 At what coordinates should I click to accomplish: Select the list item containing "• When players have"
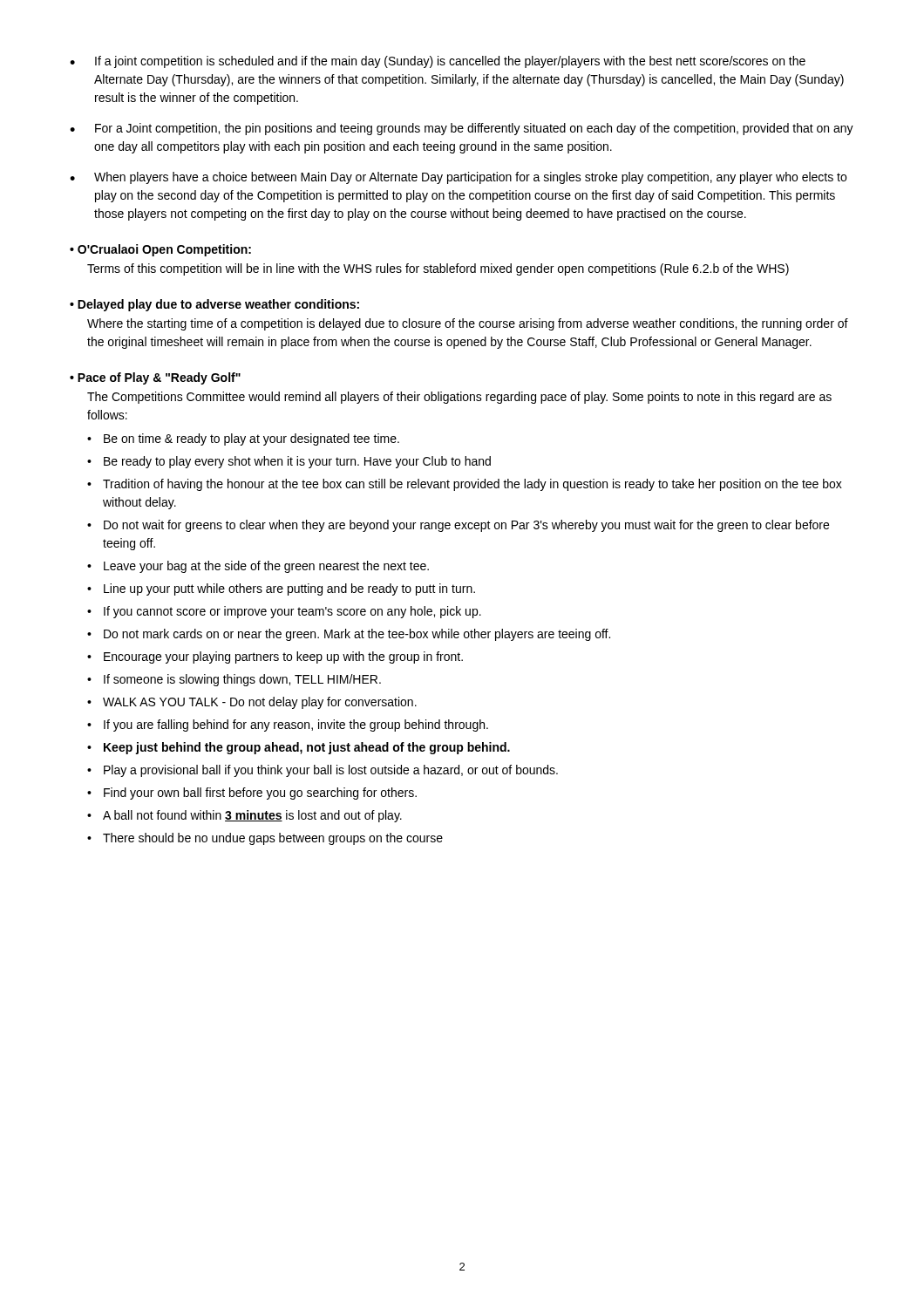click(x=462, y=196)
